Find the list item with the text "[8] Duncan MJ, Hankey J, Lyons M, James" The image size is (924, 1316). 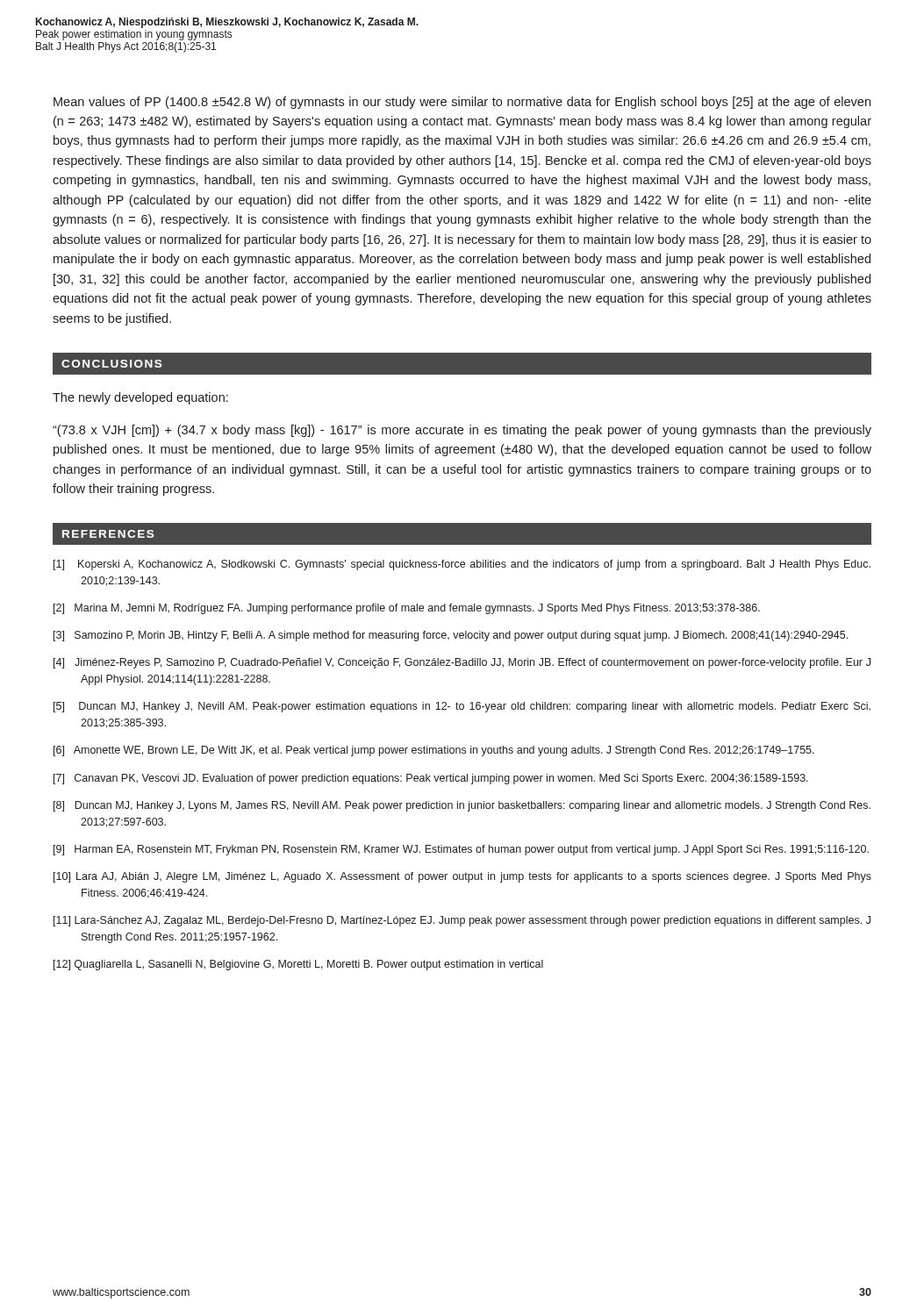click(x=462, y=814)
